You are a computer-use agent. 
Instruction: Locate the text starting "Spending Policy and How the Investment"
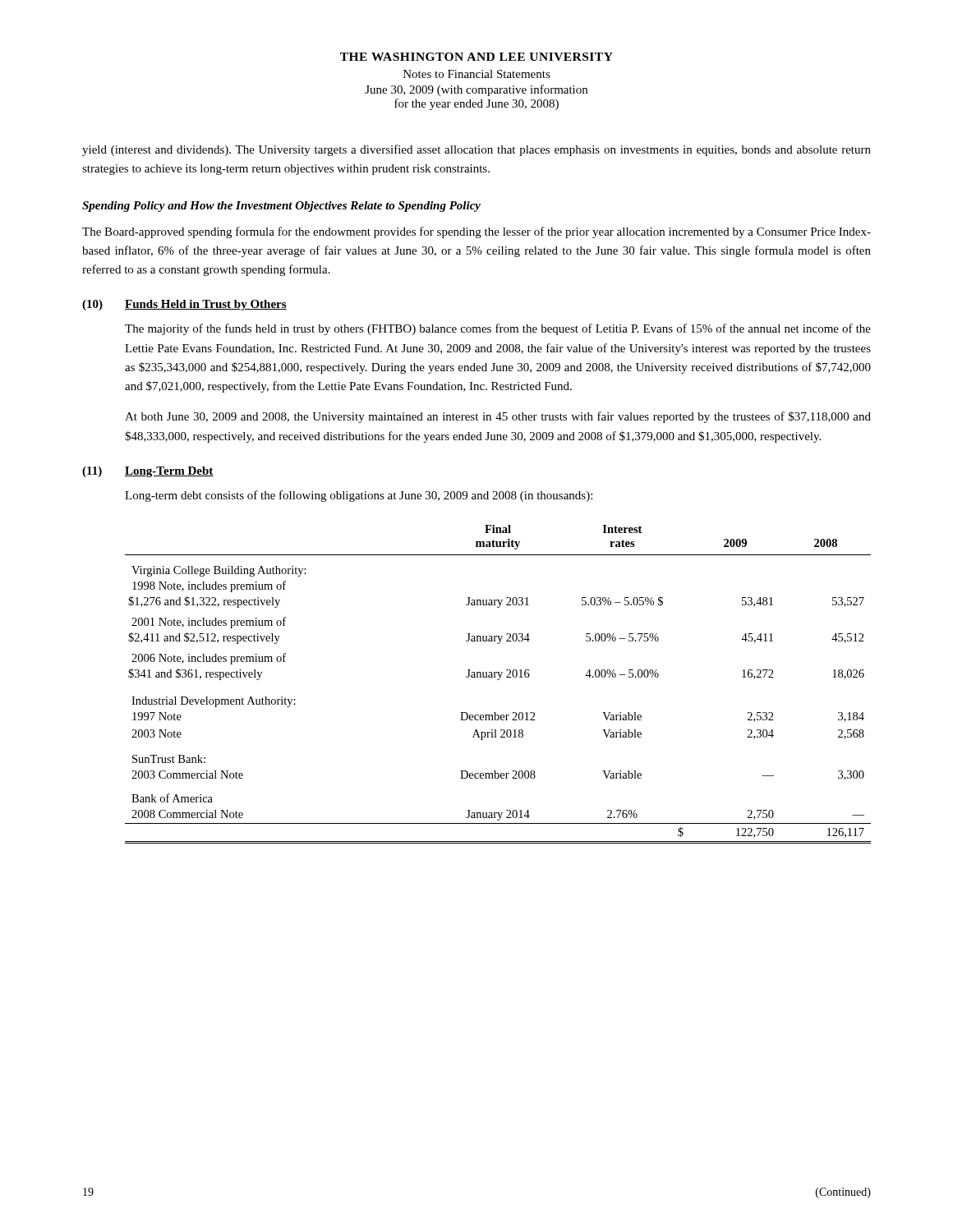(x=281, y=205)
